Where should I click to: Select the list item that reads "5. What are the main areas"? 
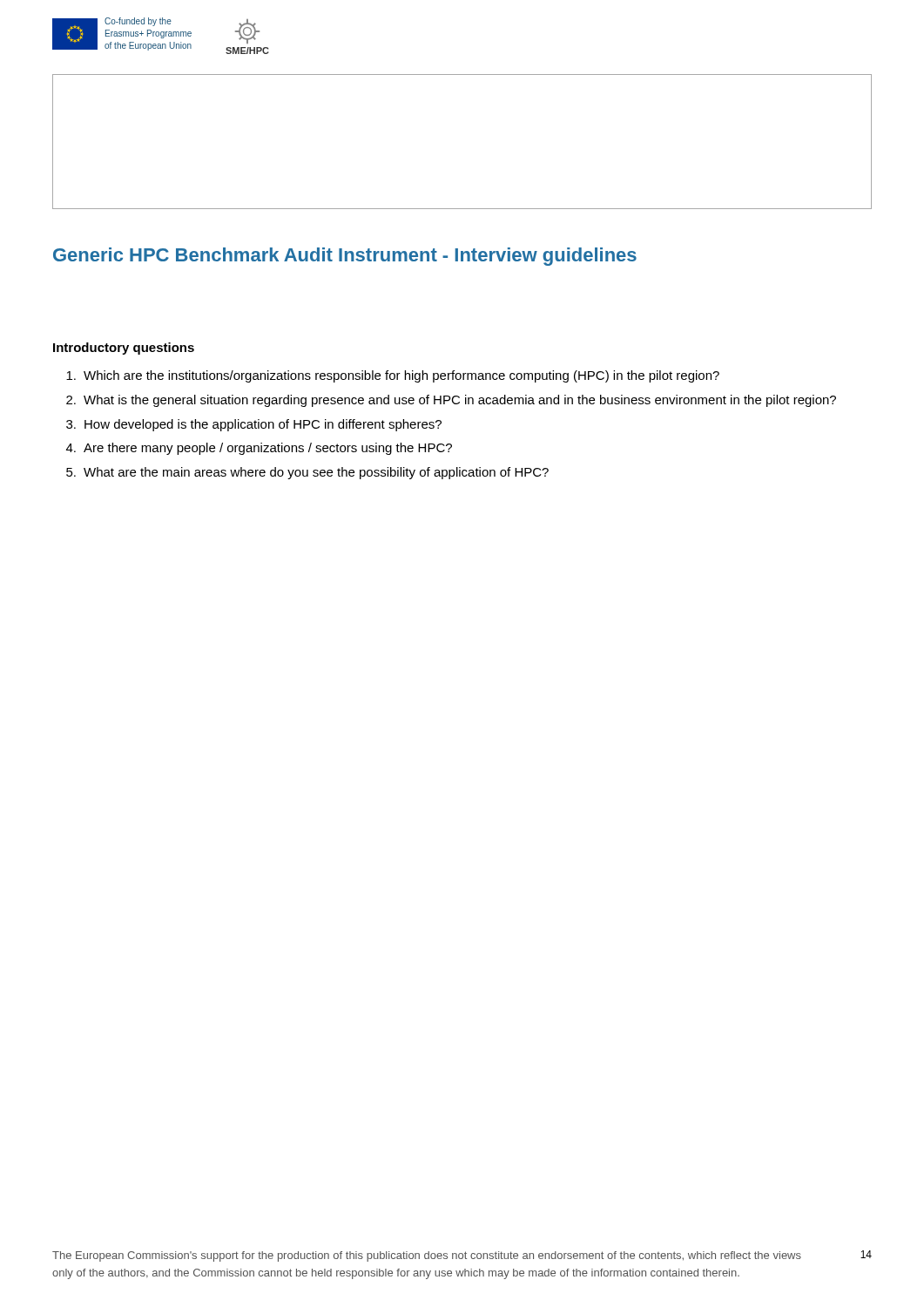click(462, 472)
